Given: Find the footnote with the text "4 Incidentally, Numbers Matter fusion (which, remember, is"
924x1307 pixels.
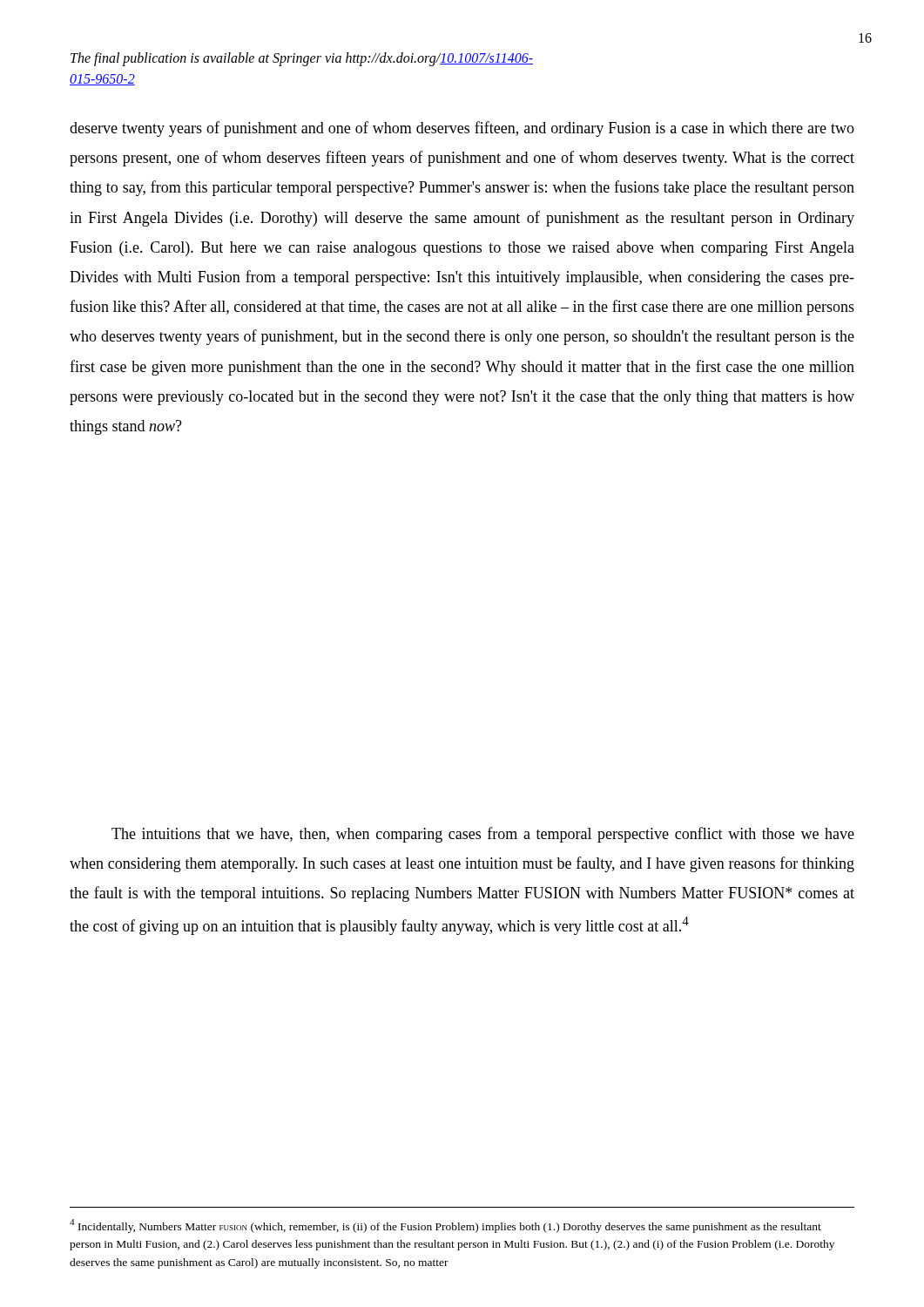Looking at the screenshot, I should click(452, 1242).
